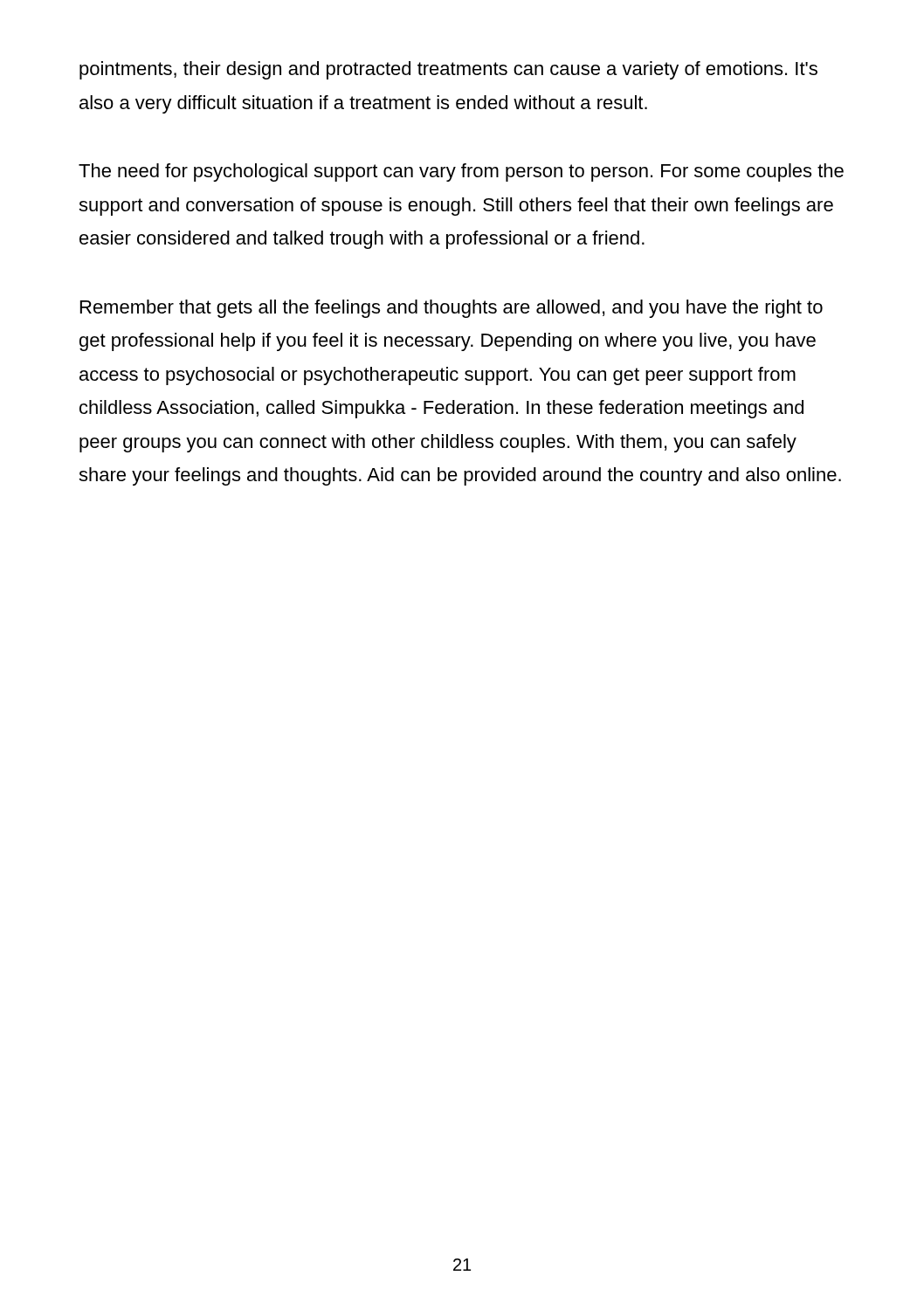Click on the text block that reads "The need for psychological support can vary"

(x=461, y=204)
